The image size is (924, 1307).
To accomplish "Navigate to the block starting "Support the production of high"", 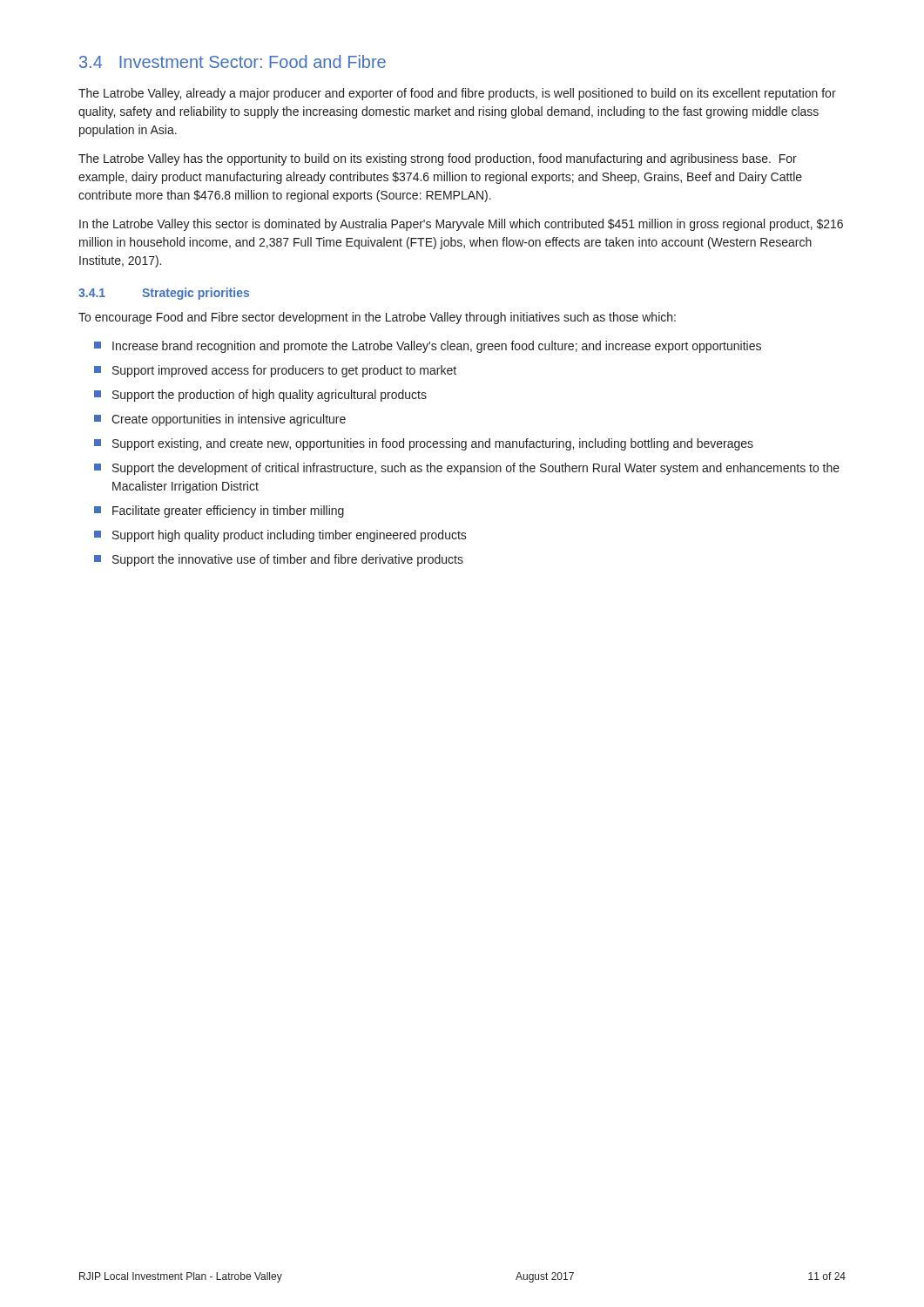I will [260, 396].
